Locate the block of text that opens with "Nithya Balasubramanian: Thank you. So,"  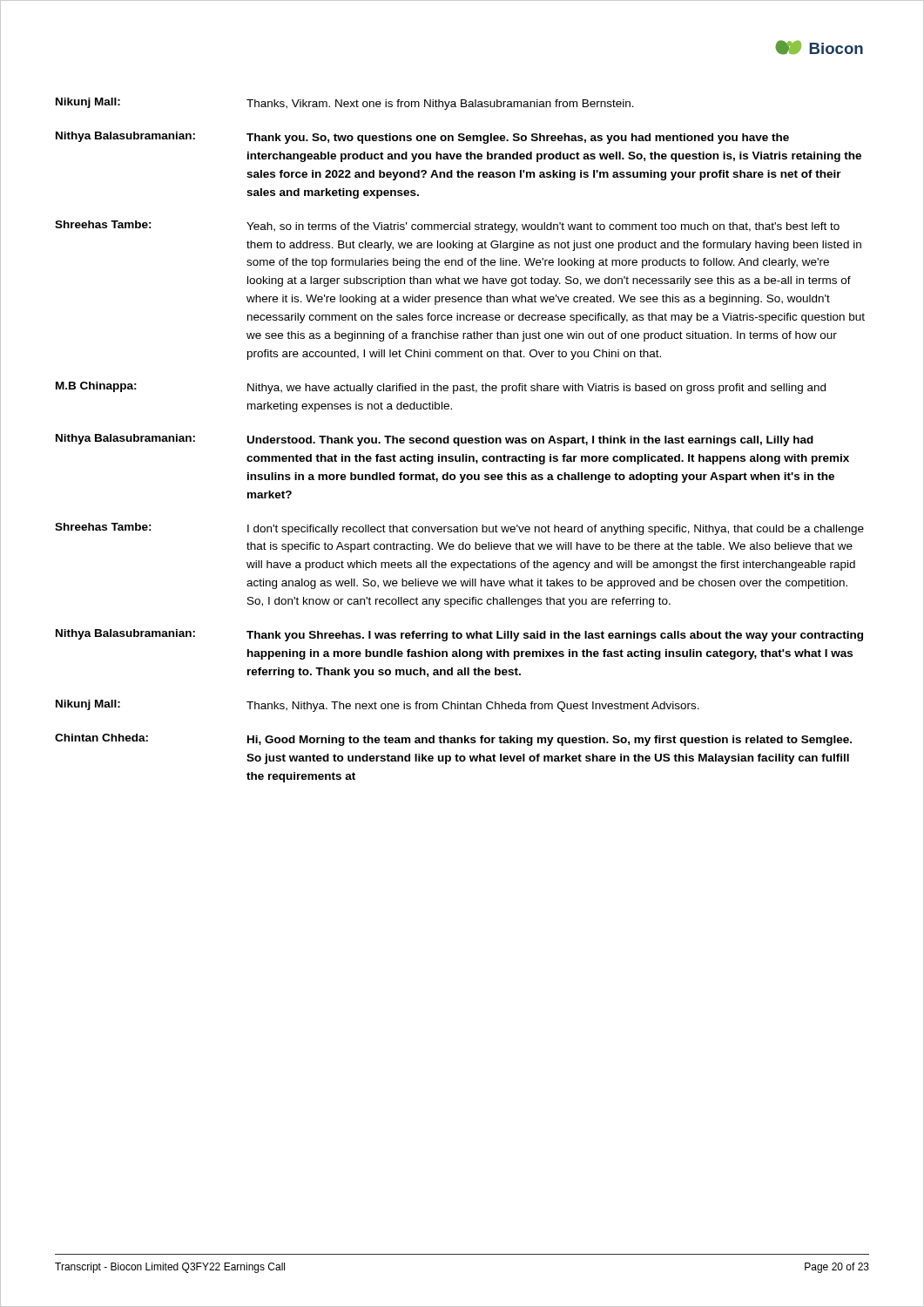(x=462, y=165)
